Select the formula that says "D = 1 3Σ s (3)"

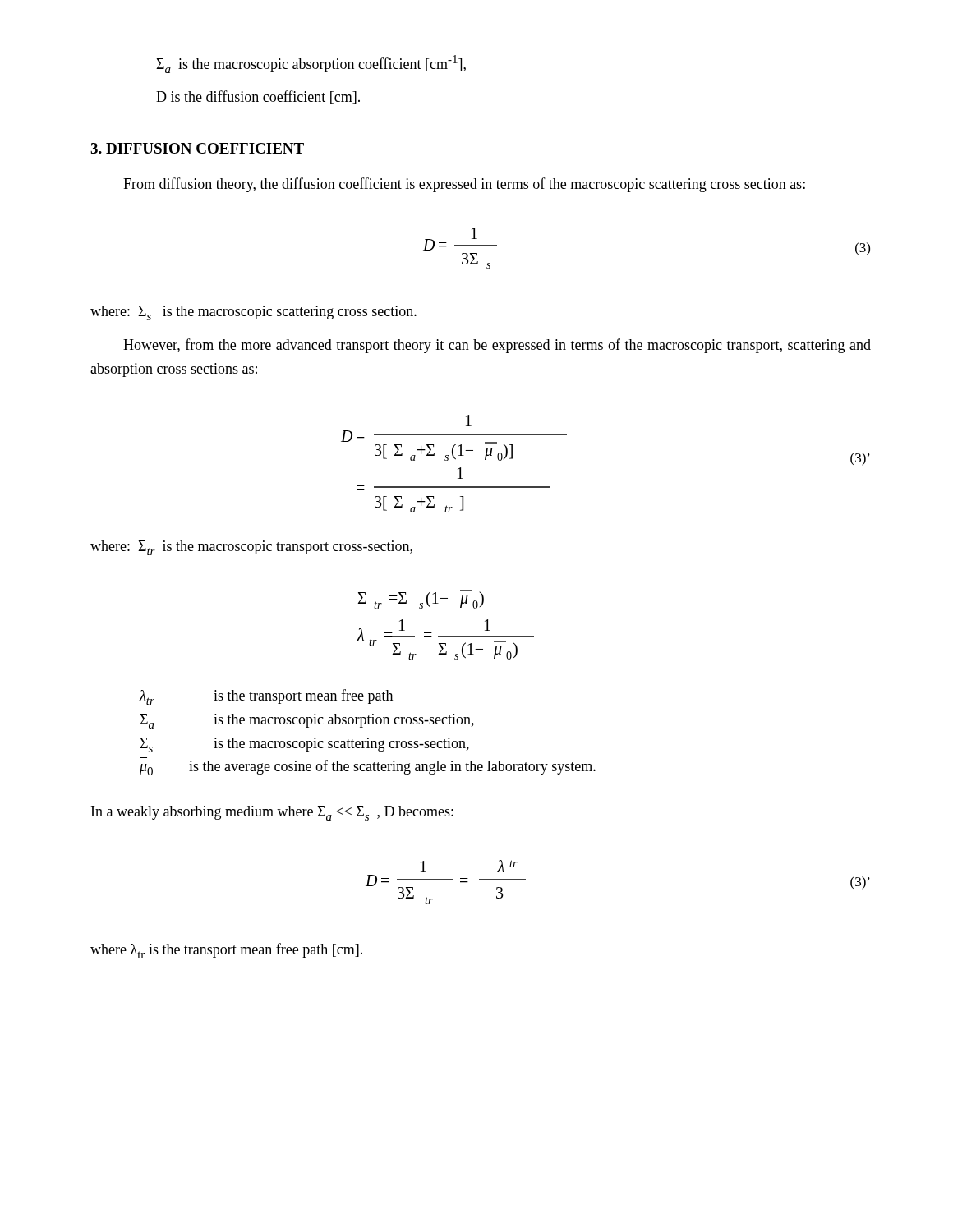click(475, 246)
